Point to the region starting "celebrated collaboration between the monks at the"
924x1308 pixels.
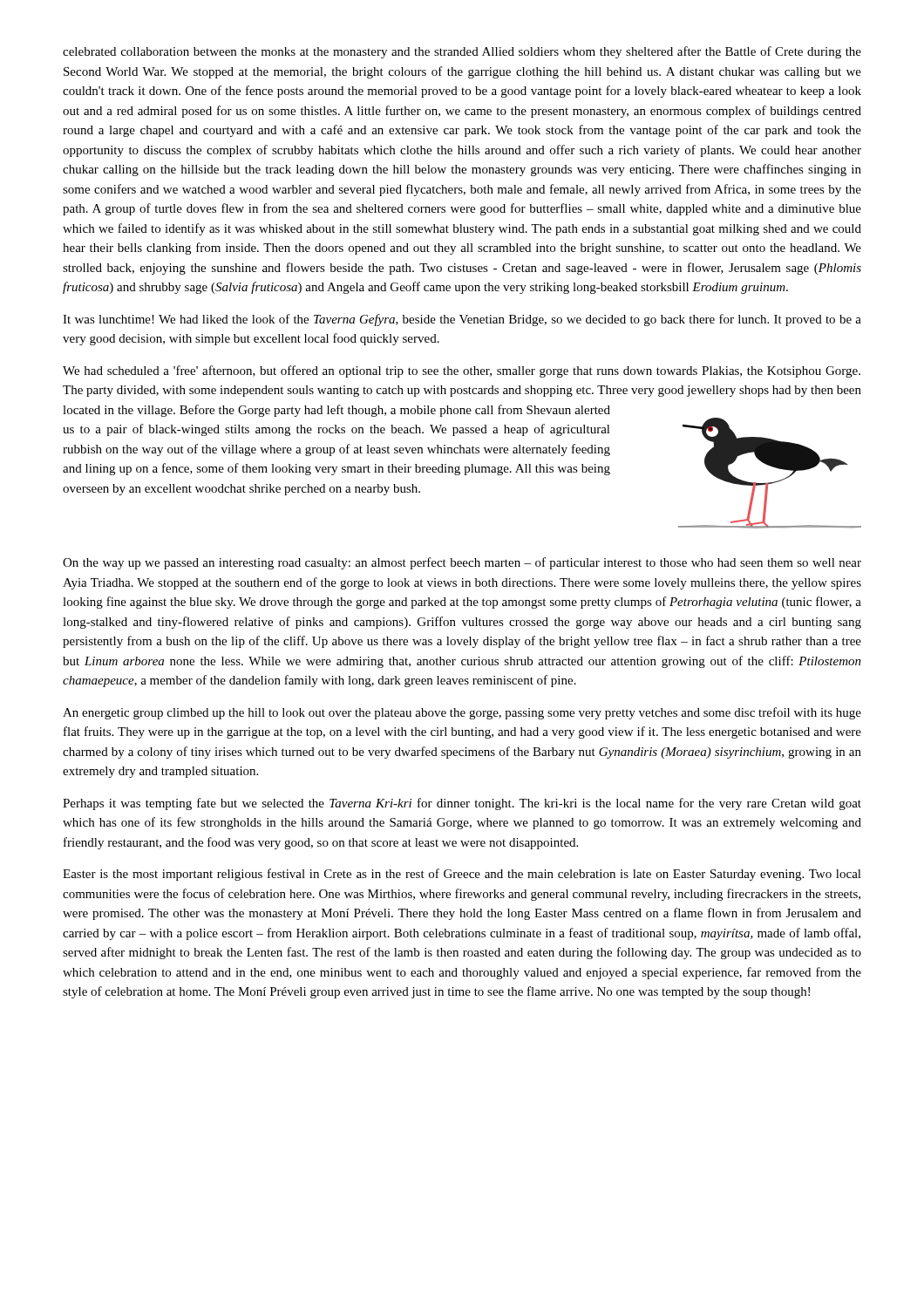pos(462,169)
